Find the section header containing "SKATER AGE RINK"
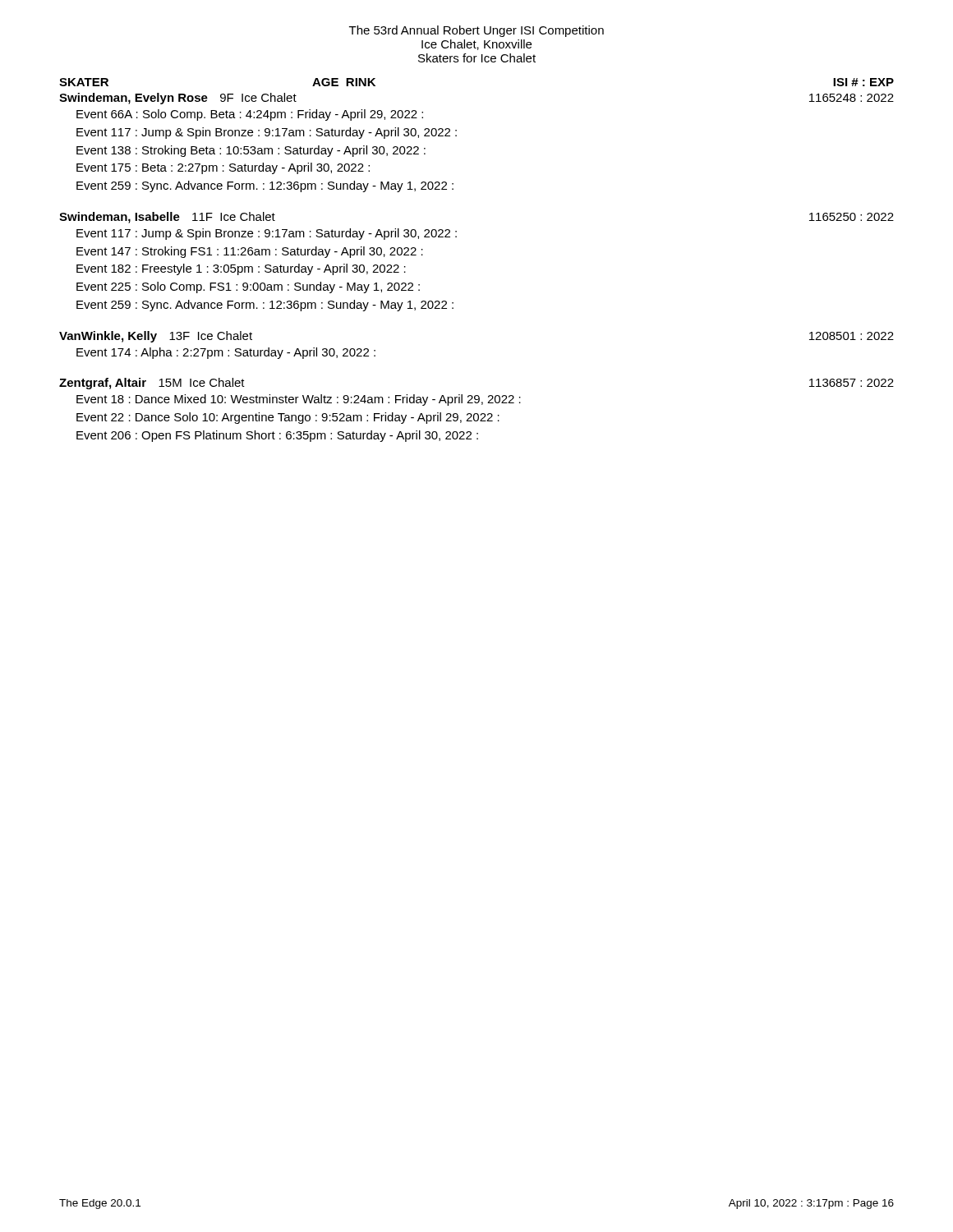This screenshot has height=1232, width=953. (x=83, y=83)
